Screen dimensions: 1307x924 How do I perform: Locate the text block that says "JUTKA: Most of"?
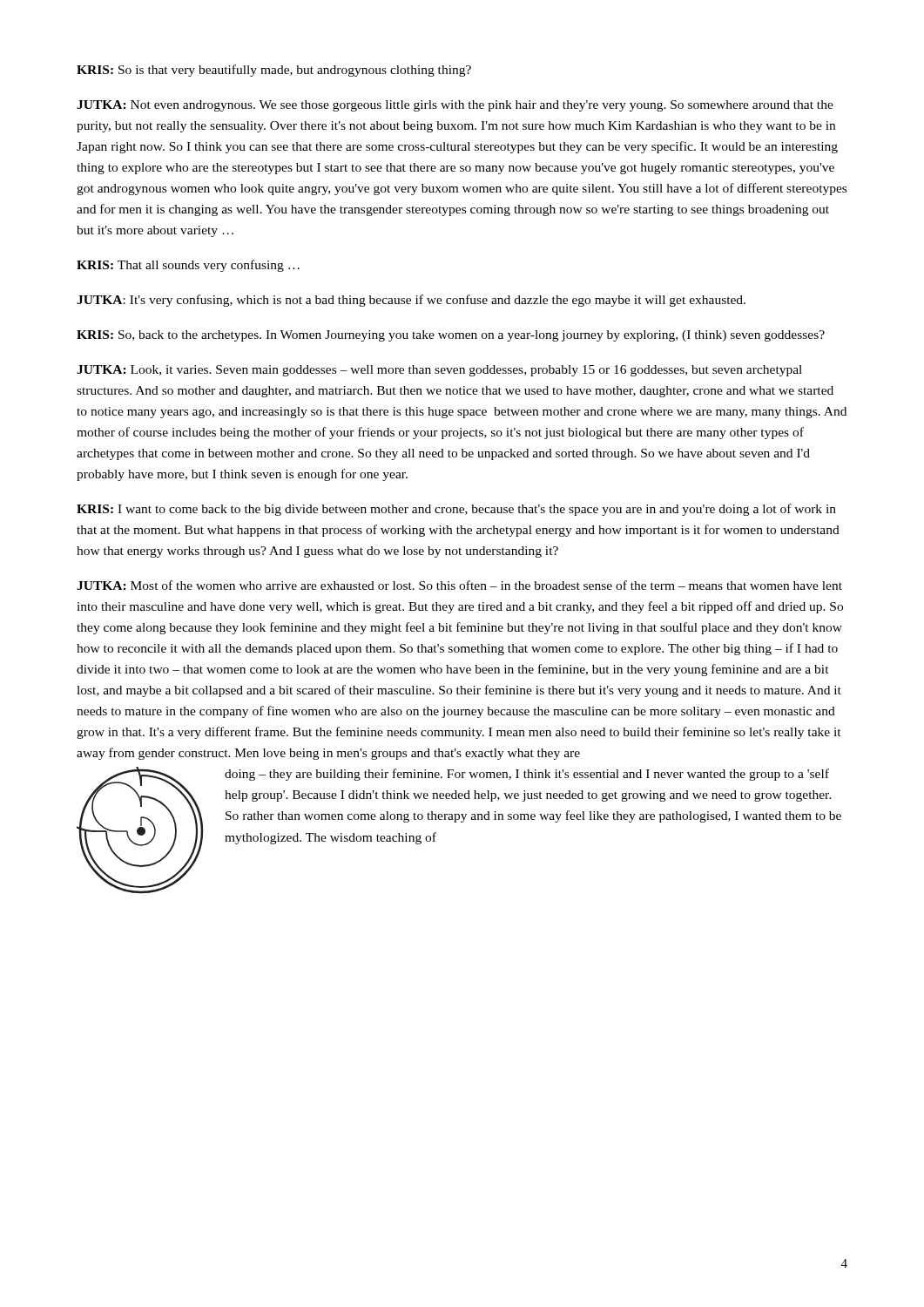(x=462, y=739)
